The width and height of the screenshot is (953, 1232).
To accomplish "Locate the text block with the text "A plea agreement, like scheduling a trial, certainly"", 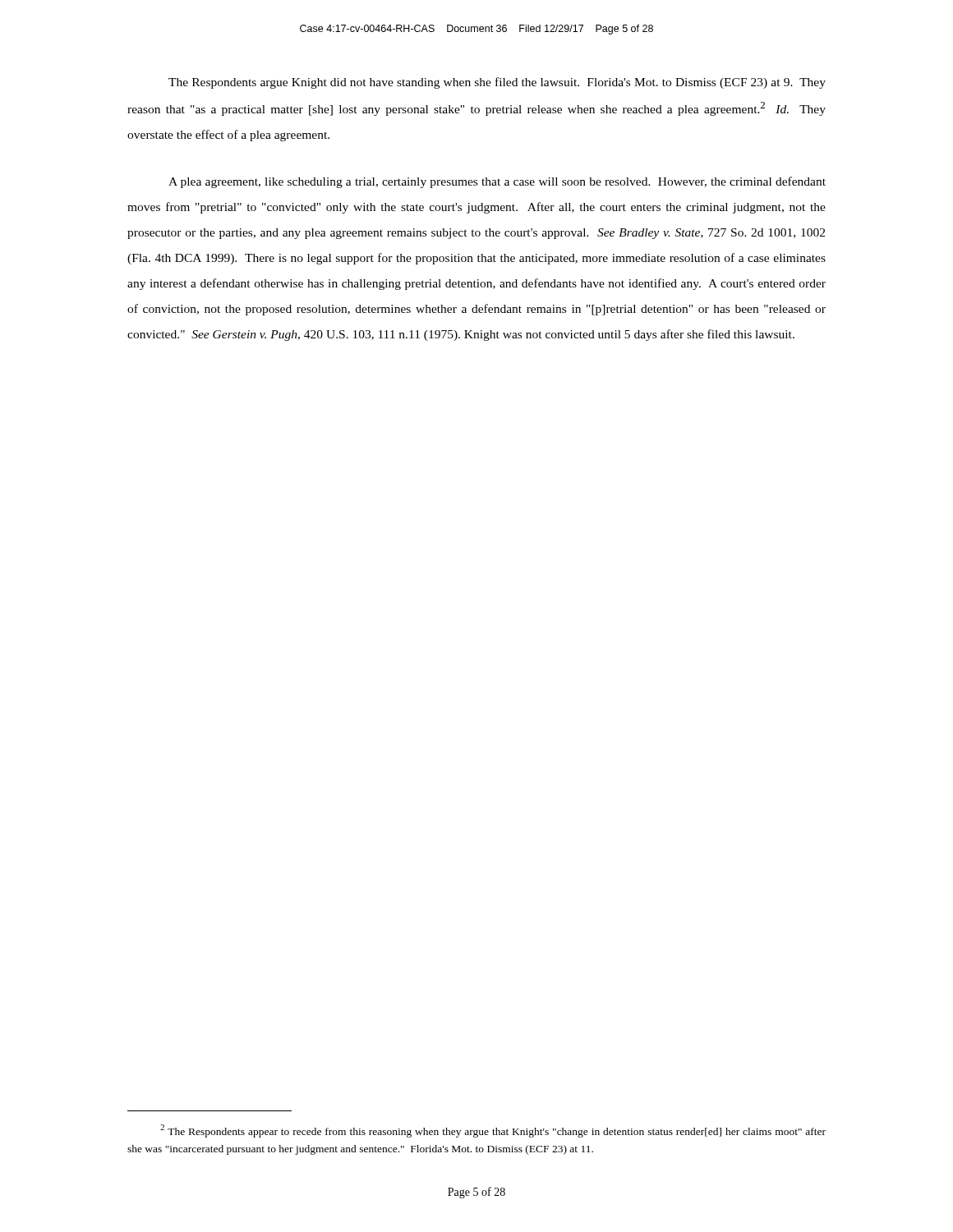I will coord(476,258).
